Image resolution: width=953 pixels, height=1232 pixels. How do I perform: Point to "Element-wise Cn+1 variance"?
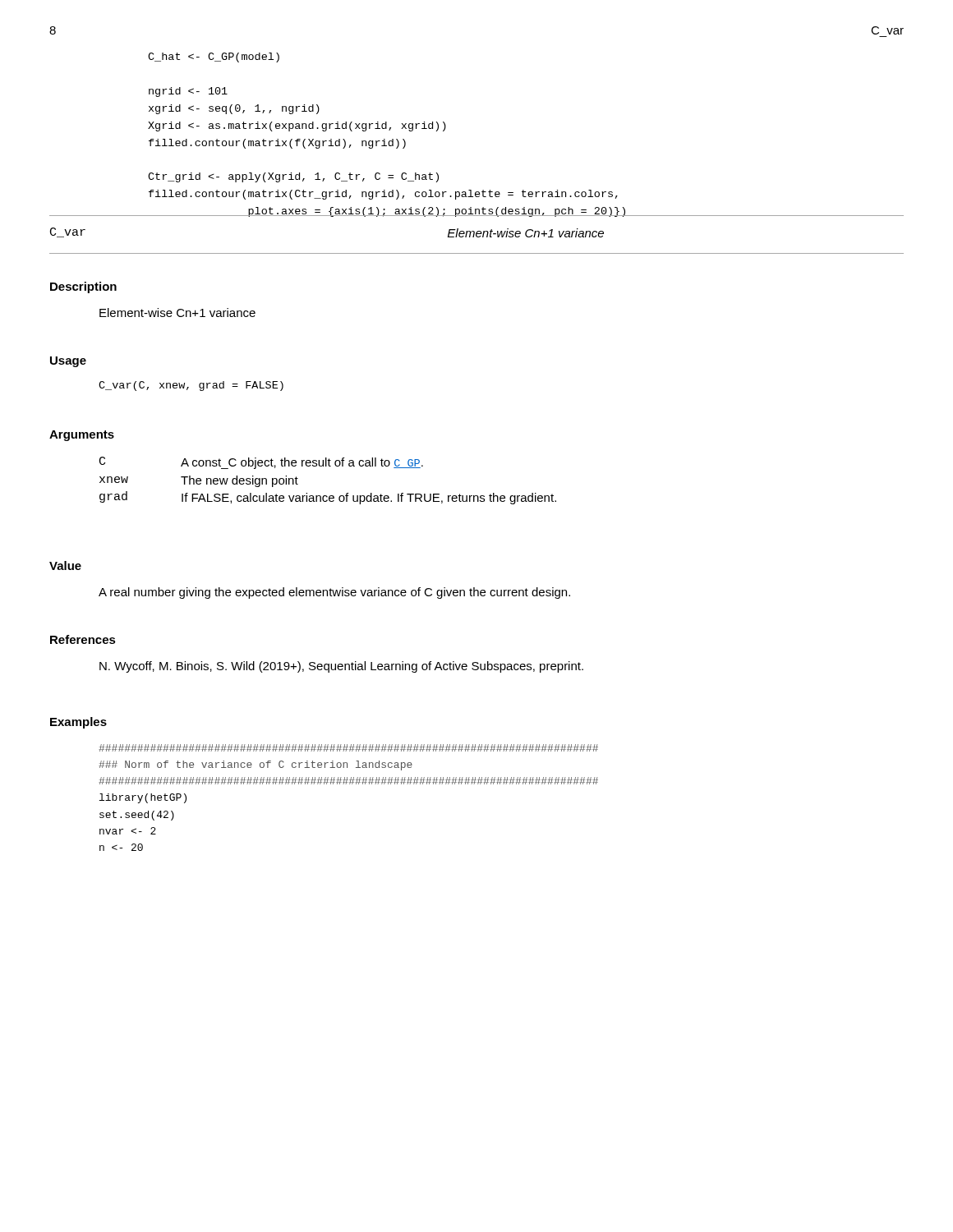177,312
